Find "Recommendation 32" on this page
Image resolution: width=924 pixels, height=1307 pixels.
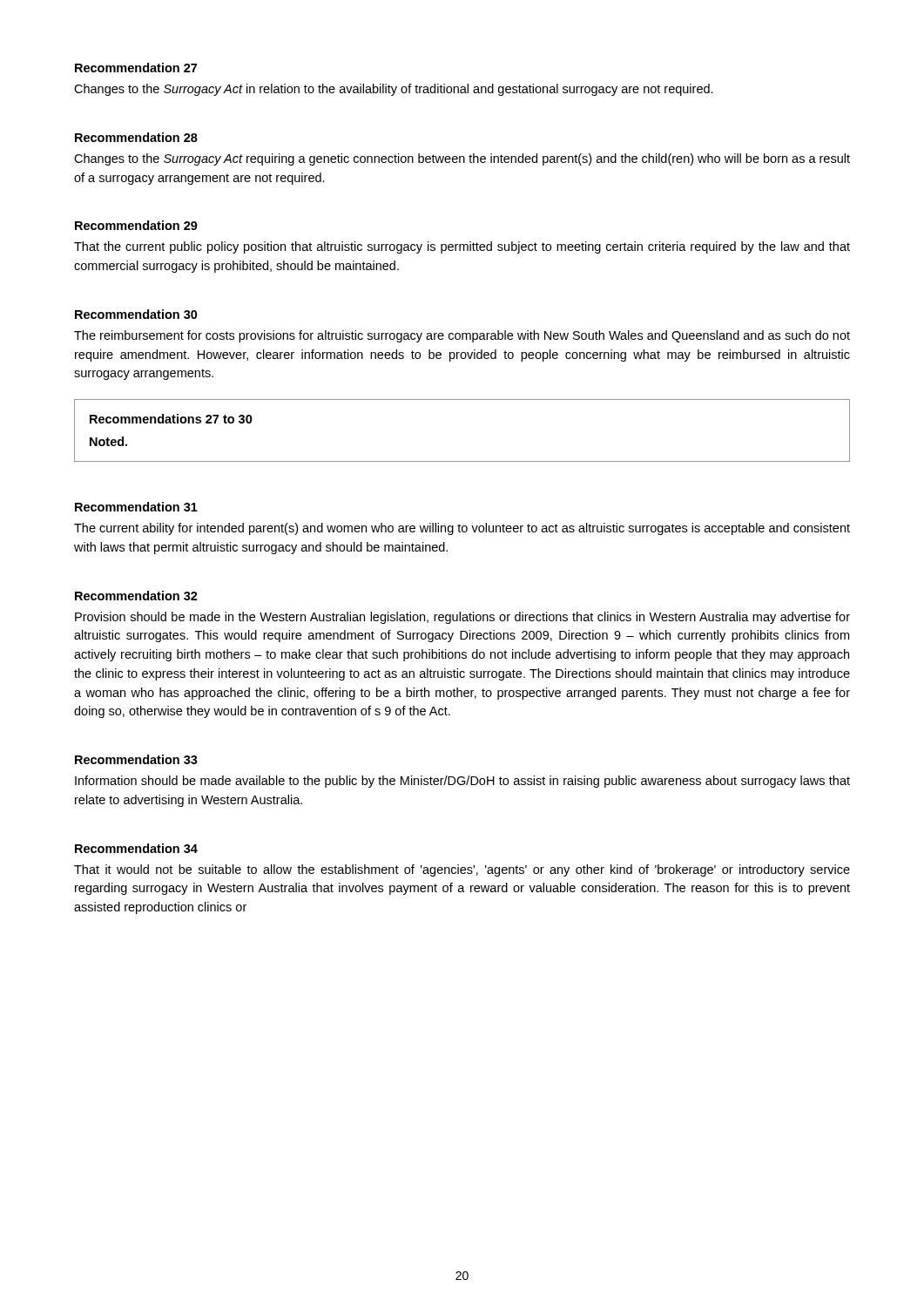136,596
